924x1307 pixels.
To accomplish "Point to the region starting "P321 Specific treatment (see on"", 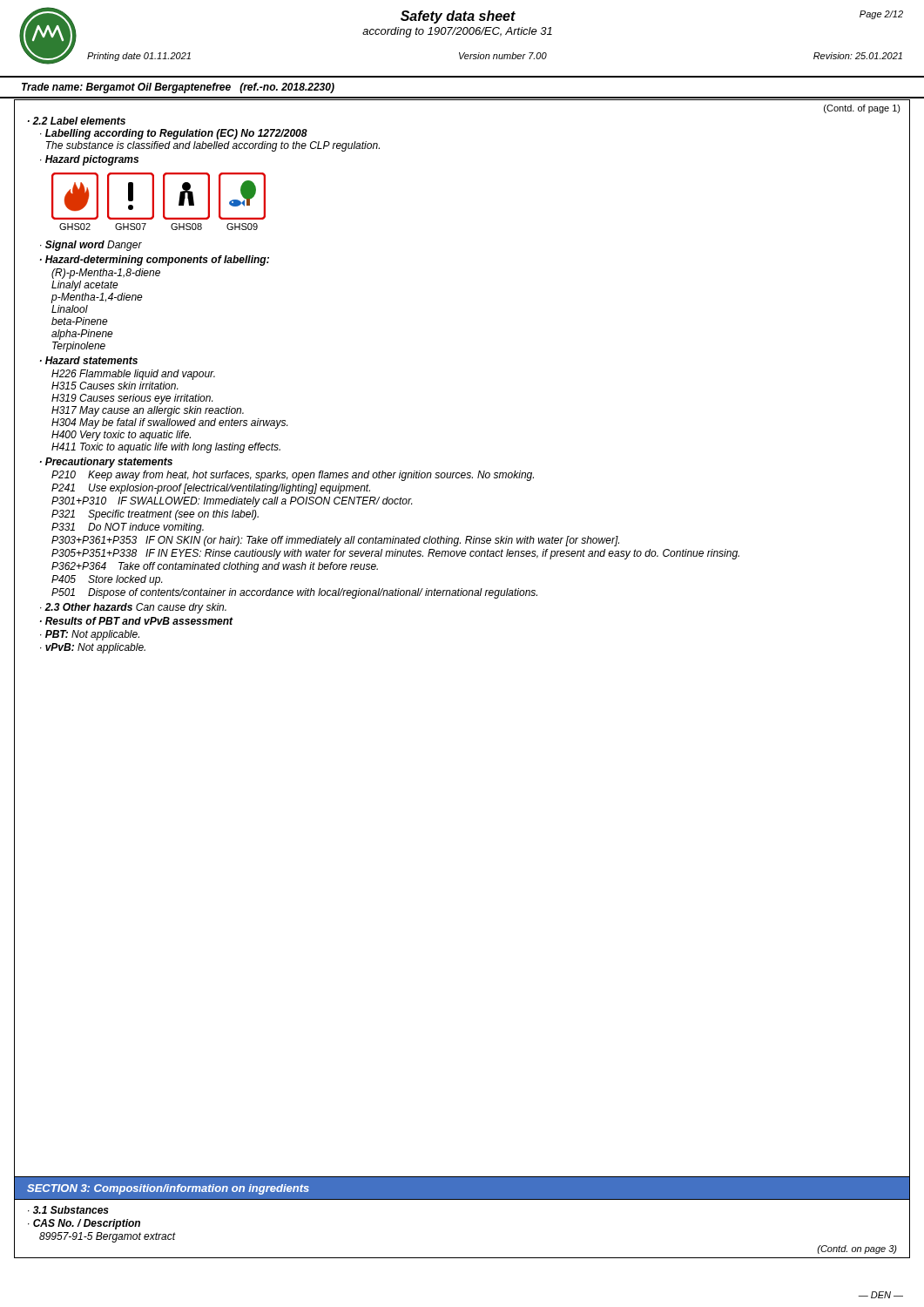I will click(156, 514).
